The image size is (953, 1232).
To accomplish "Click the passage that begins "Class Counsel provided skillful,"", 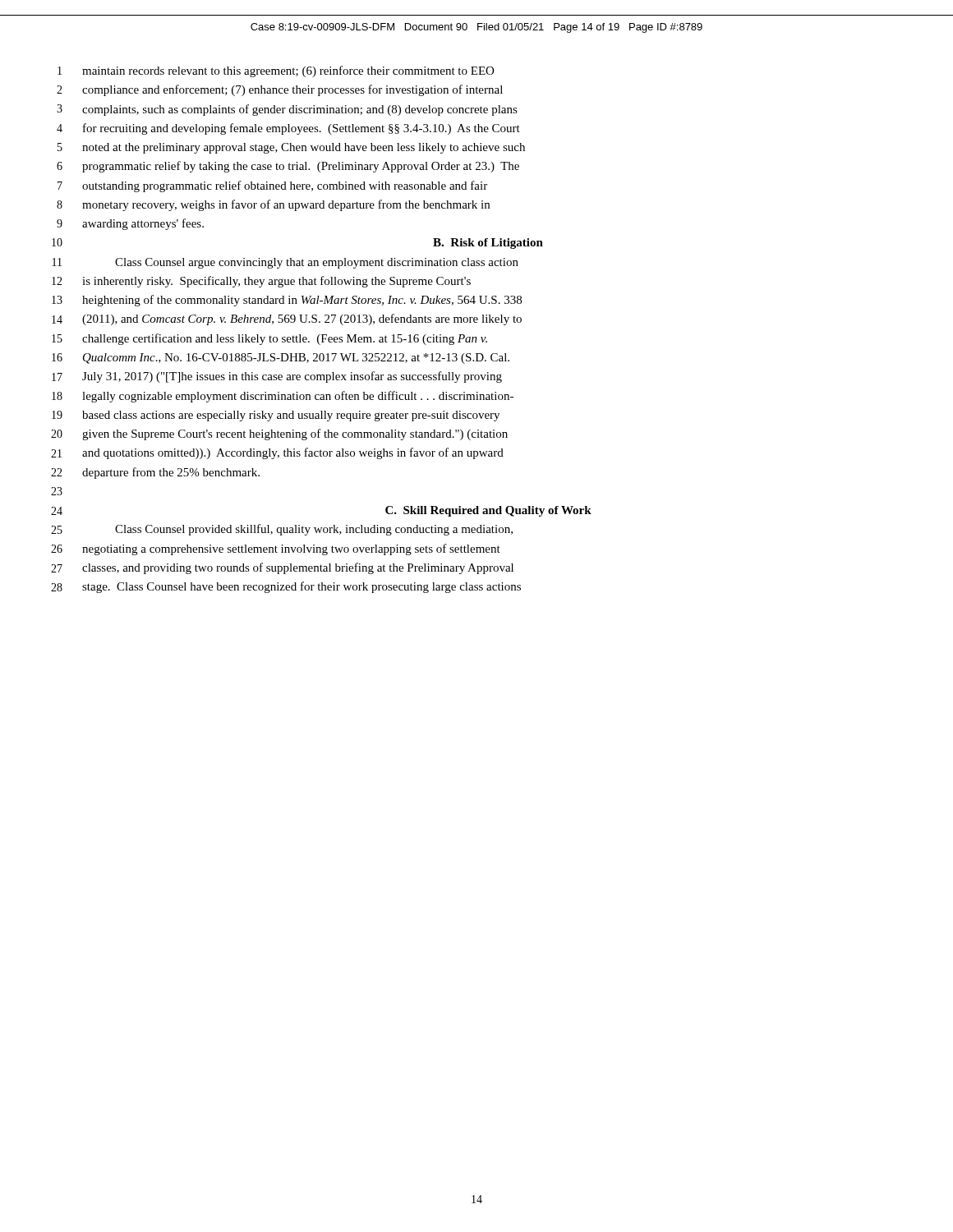I will pyautogui.click(x=488, y=558).
